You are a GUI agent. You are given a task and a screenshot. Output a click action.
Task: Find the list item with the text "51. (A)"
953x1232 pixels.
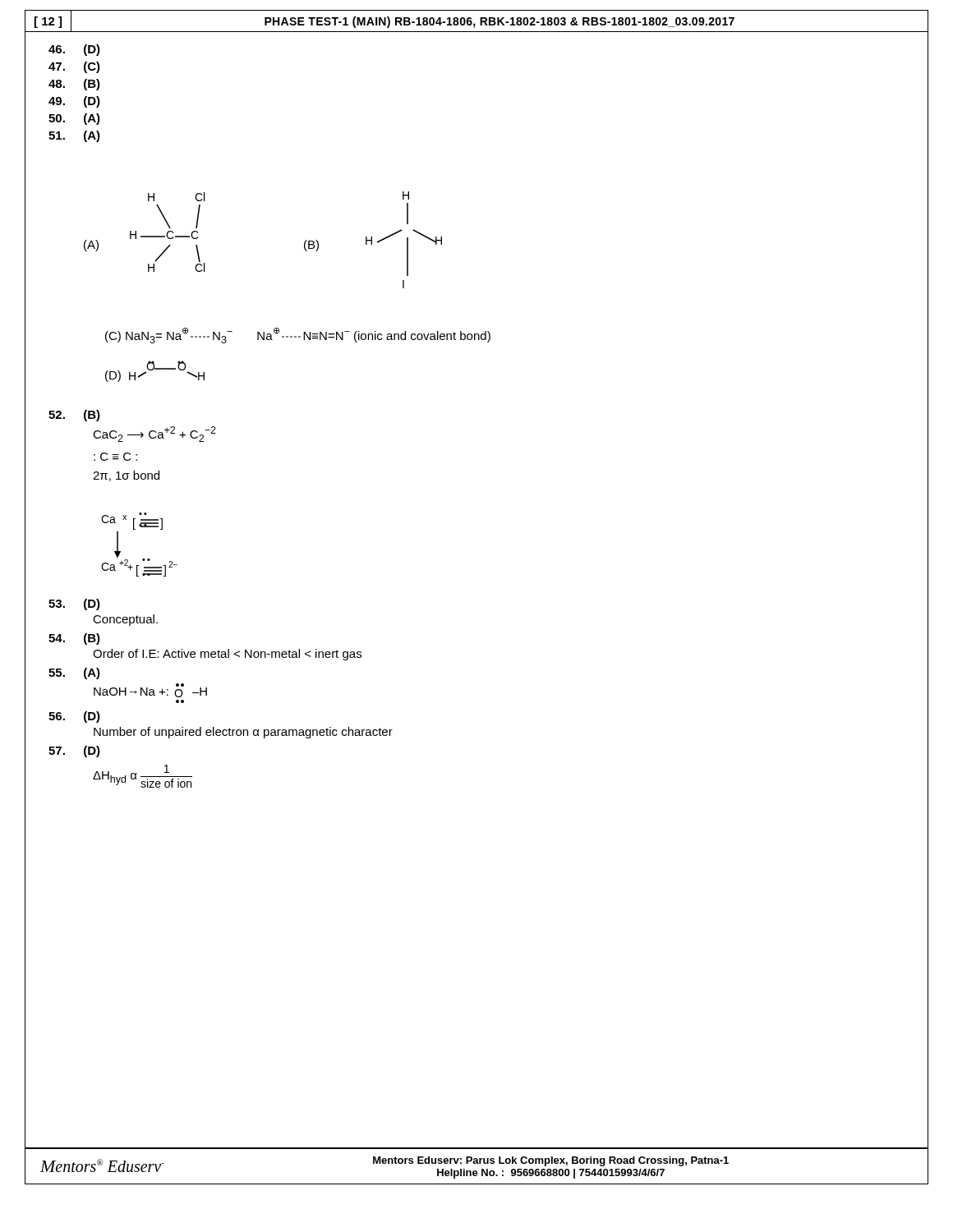tap(74, 135)
